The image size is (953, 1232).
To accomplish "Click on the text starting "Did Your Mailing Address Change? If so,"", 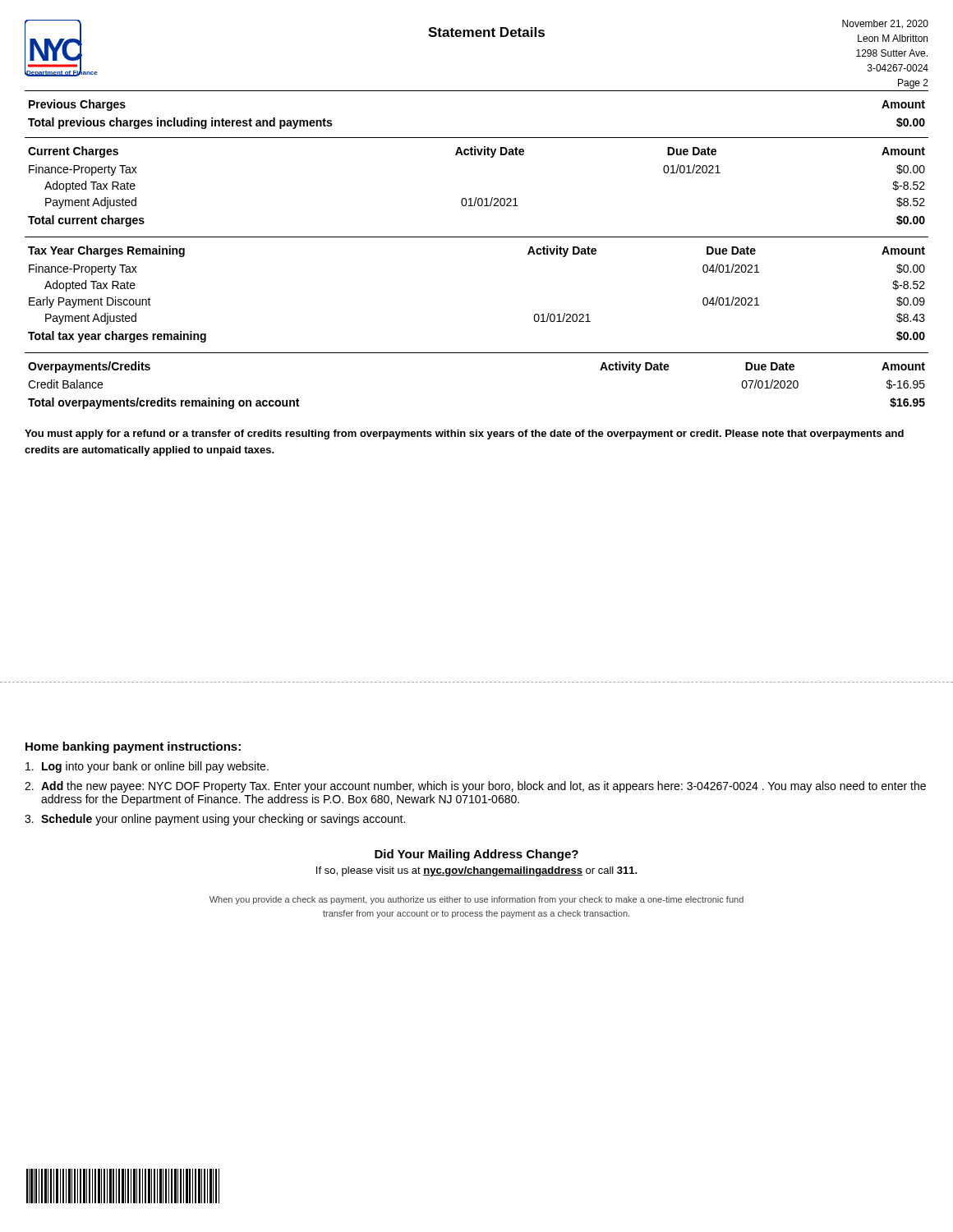I will tap(476, 862).
